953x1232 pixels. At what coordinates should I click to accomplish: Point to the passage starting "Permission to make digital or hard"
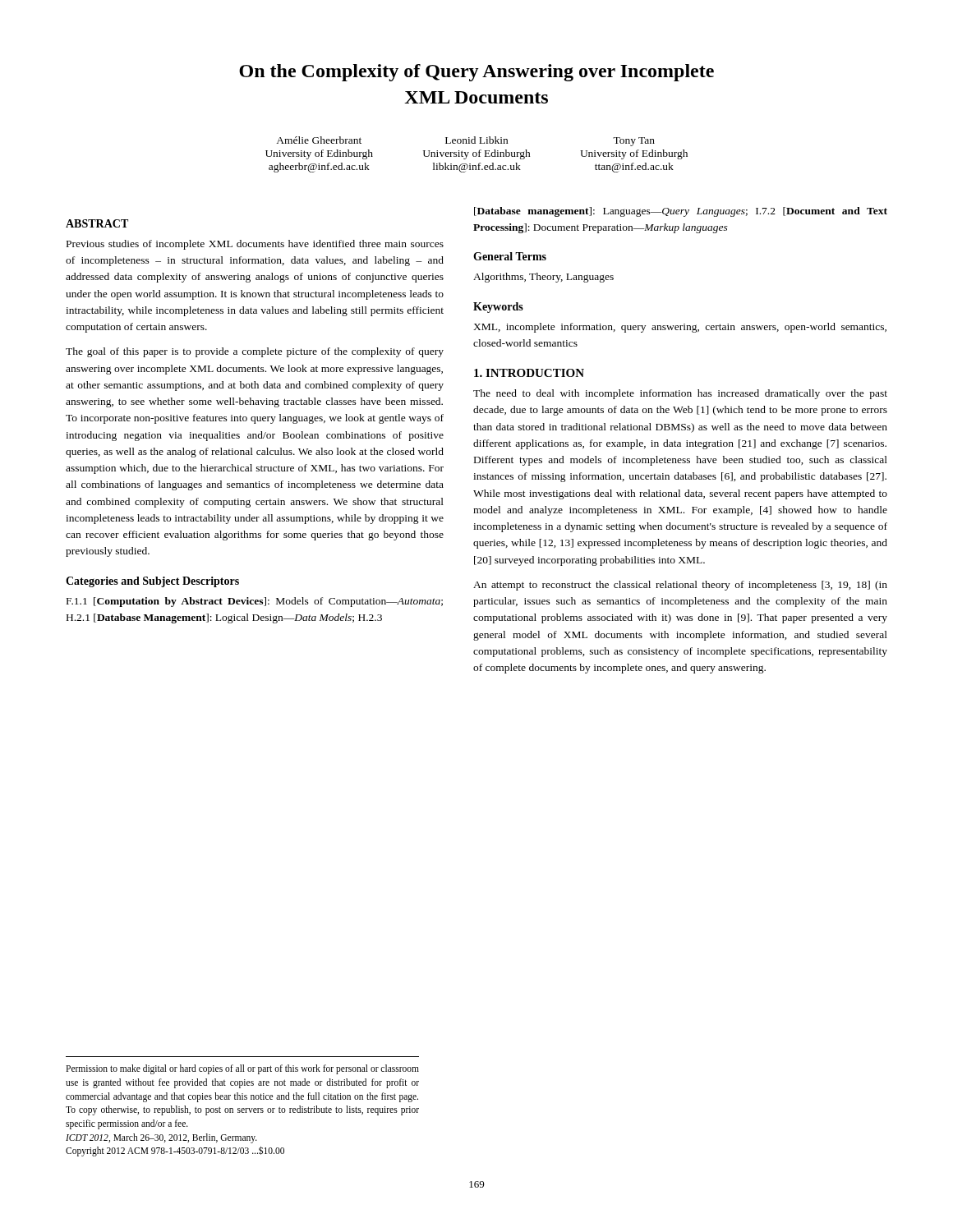coord(242,1110)
